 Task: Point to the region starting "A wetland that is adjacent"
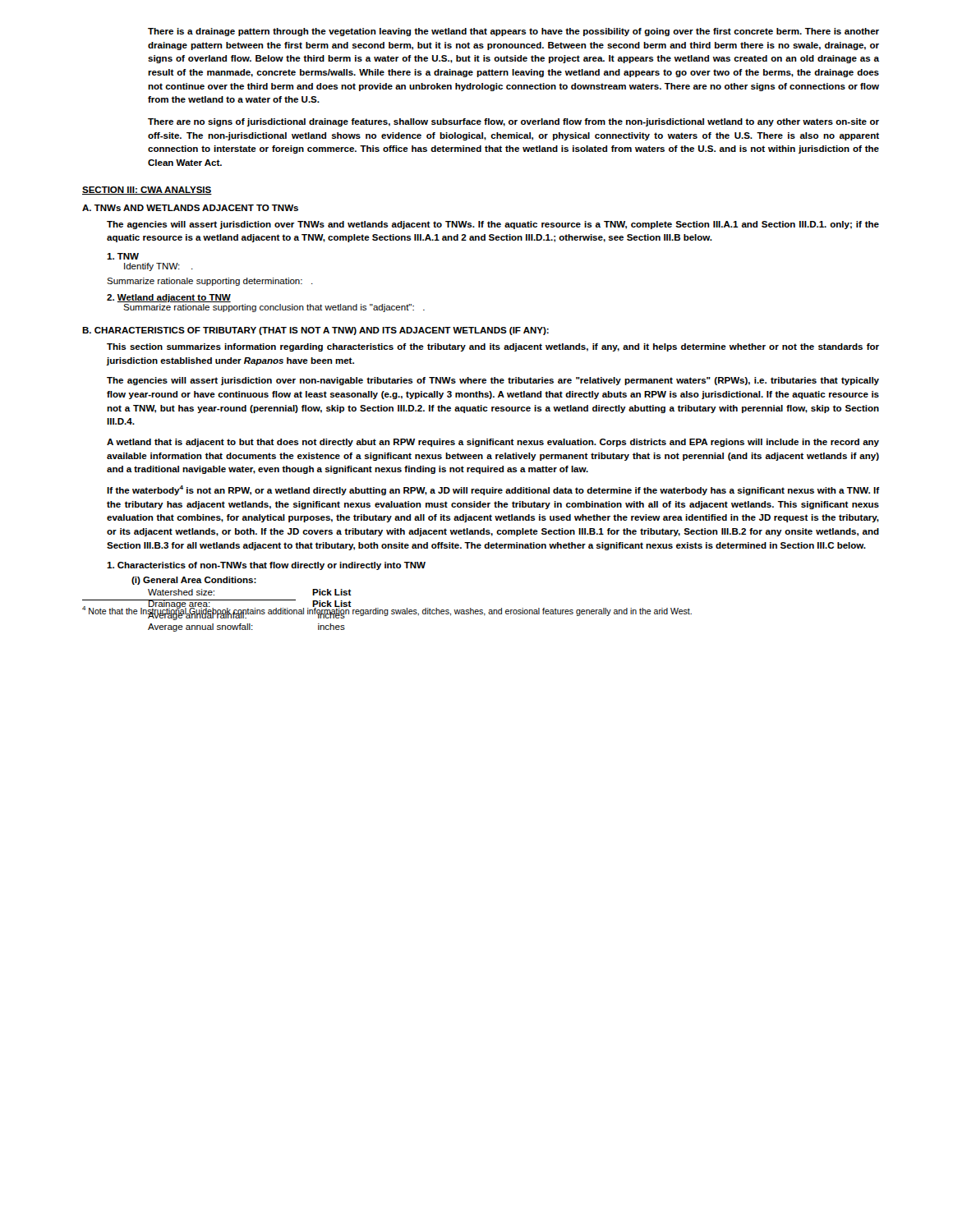[x=493, y=456]
